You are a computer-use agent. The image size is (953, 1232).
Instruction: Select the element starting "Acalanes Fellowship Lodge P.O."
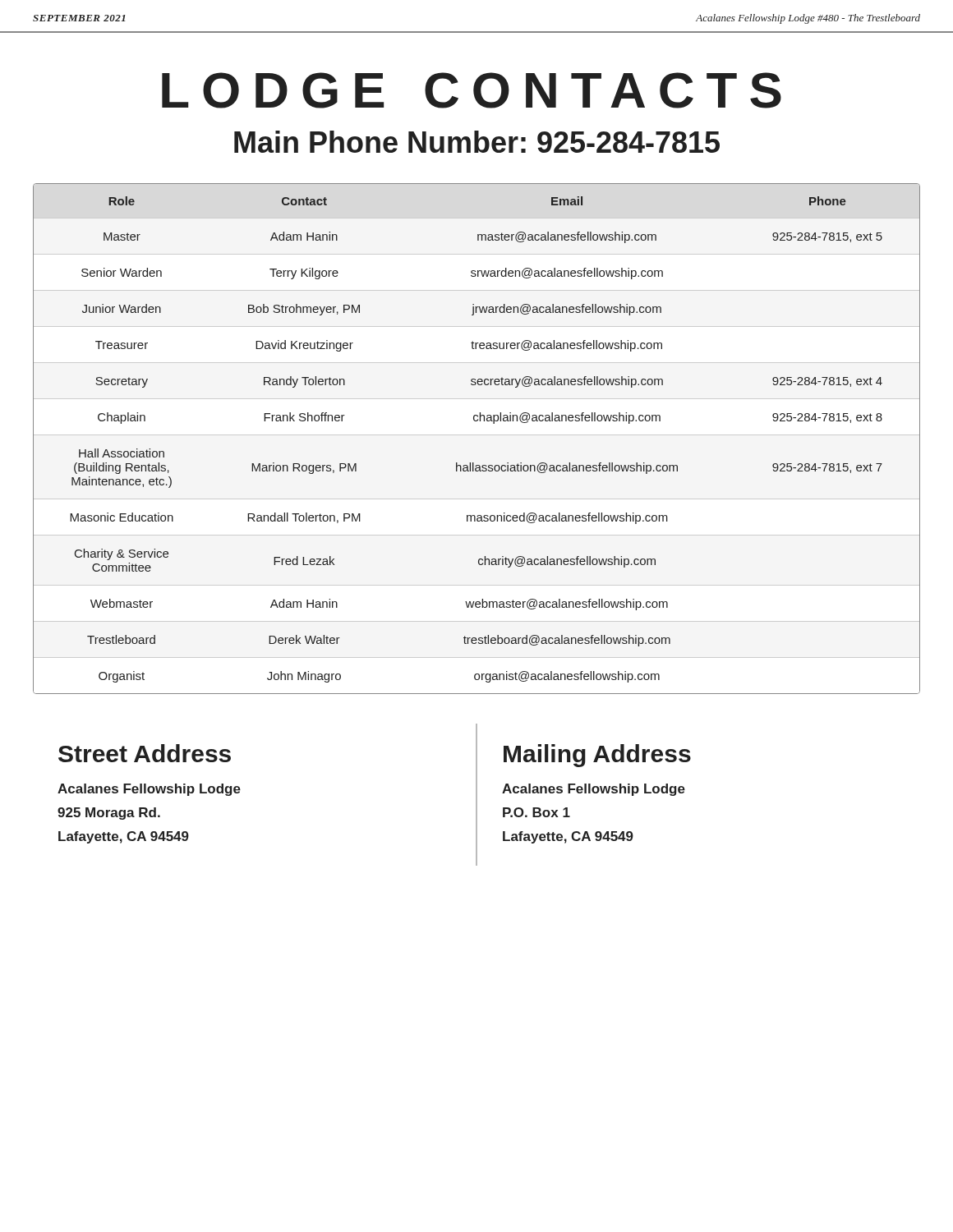[x=594, y=790]
